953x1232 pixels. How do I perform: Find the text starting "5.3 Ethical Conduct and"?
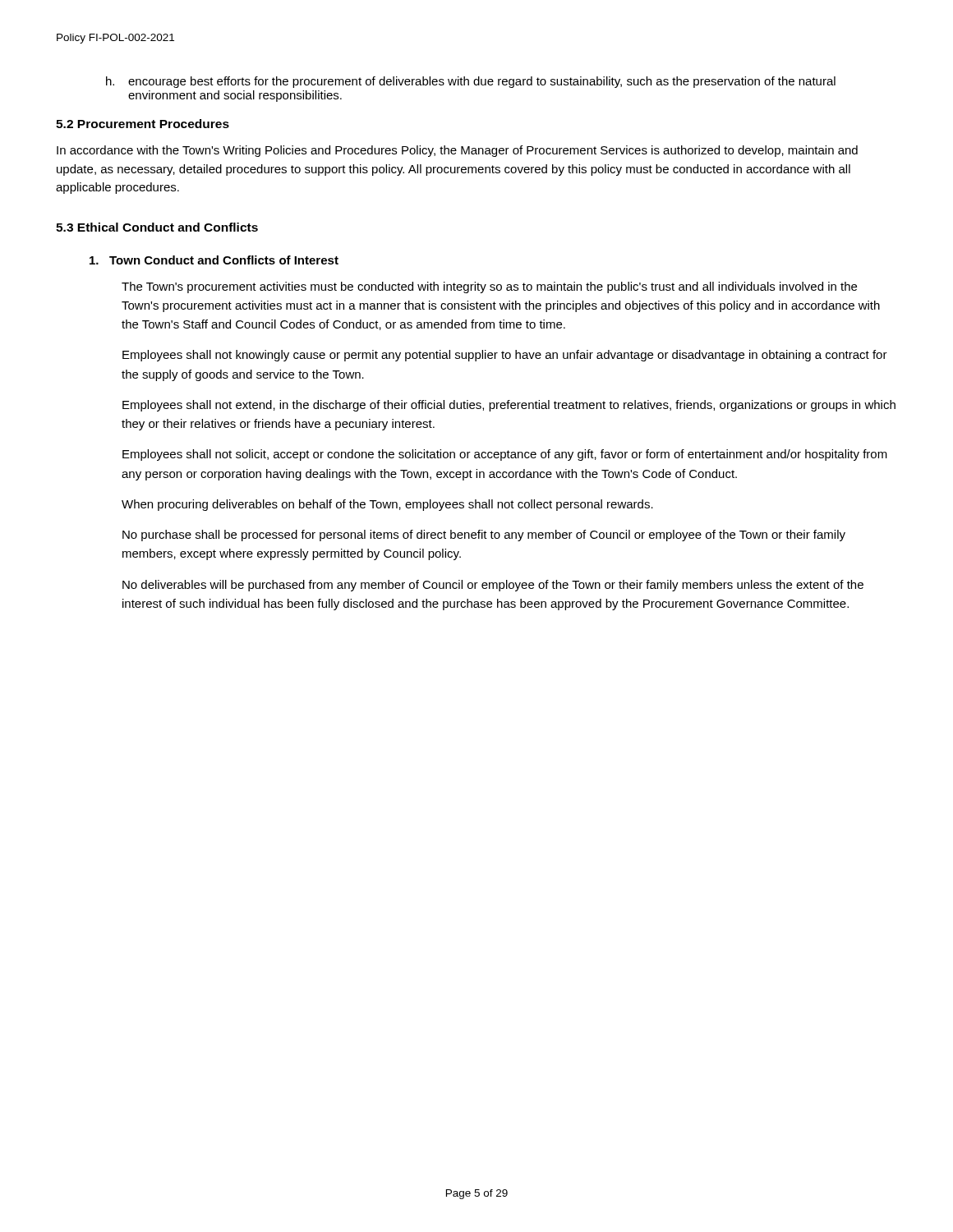click(157, 227)
